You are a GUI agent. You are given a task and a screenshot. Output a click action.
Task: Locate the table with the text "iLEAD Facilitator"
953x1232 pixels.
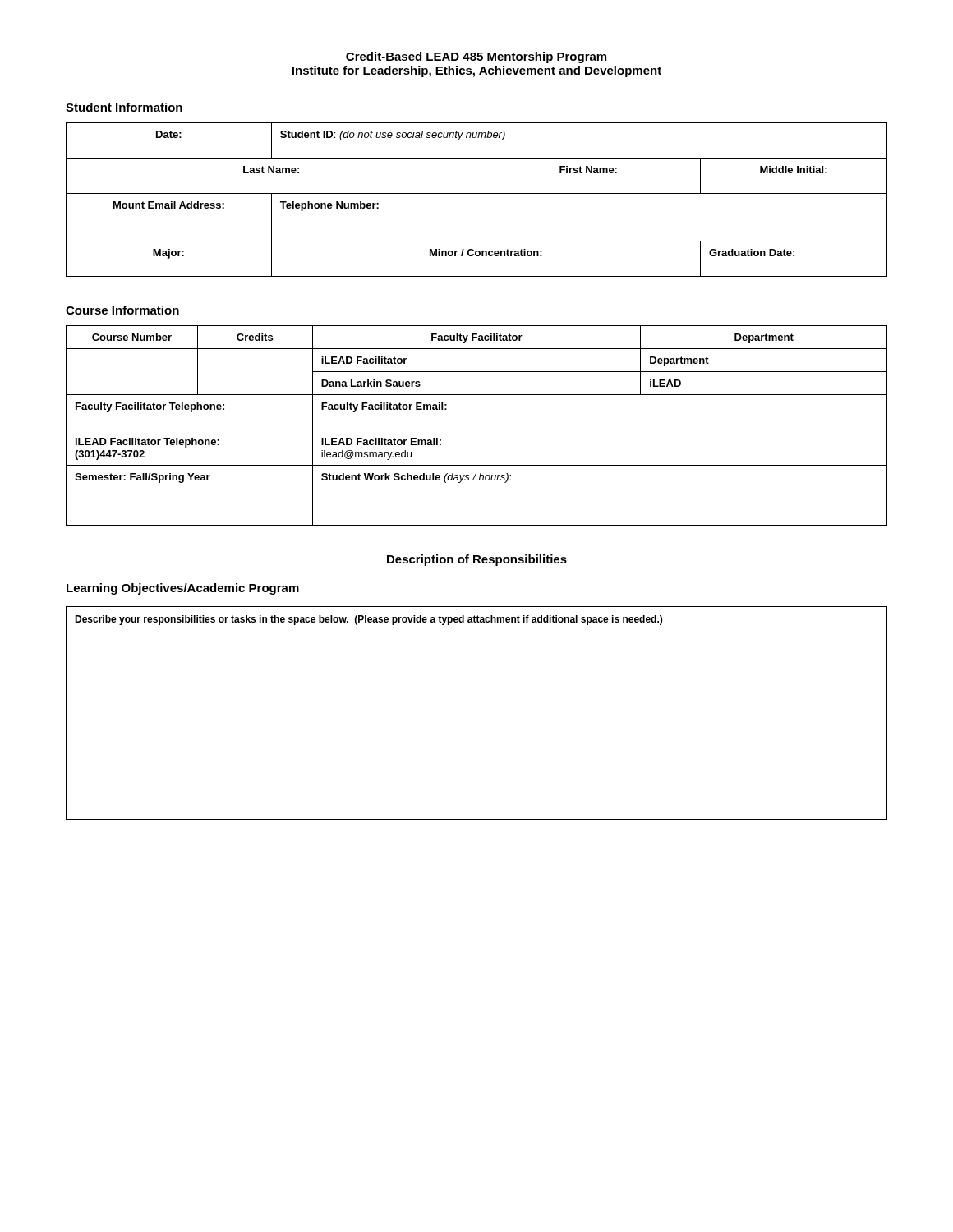pyautogui.click(x=476, y=425)
